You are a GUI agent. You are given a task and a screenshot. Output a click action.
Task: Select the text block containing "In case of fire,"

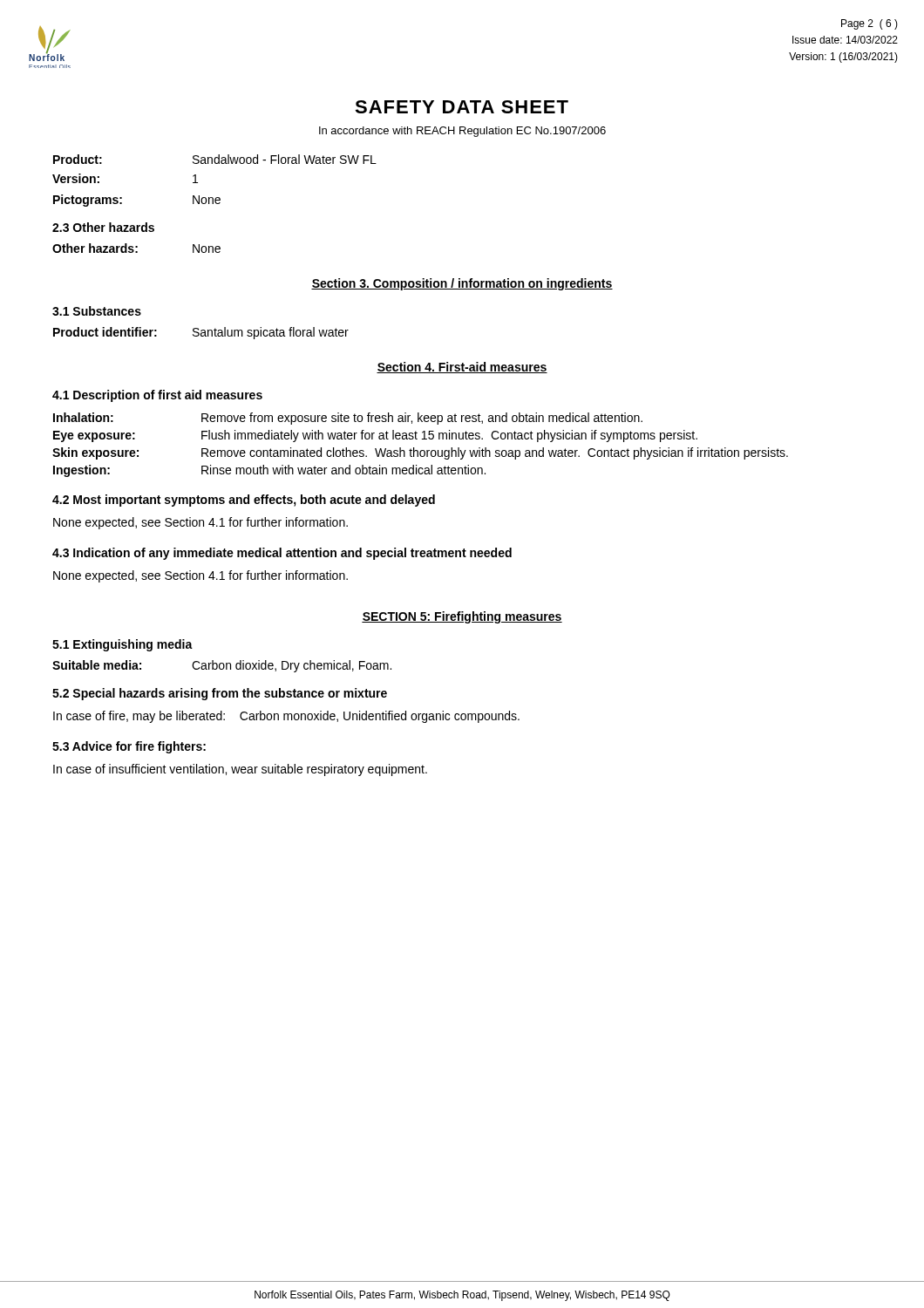(286, 716)
